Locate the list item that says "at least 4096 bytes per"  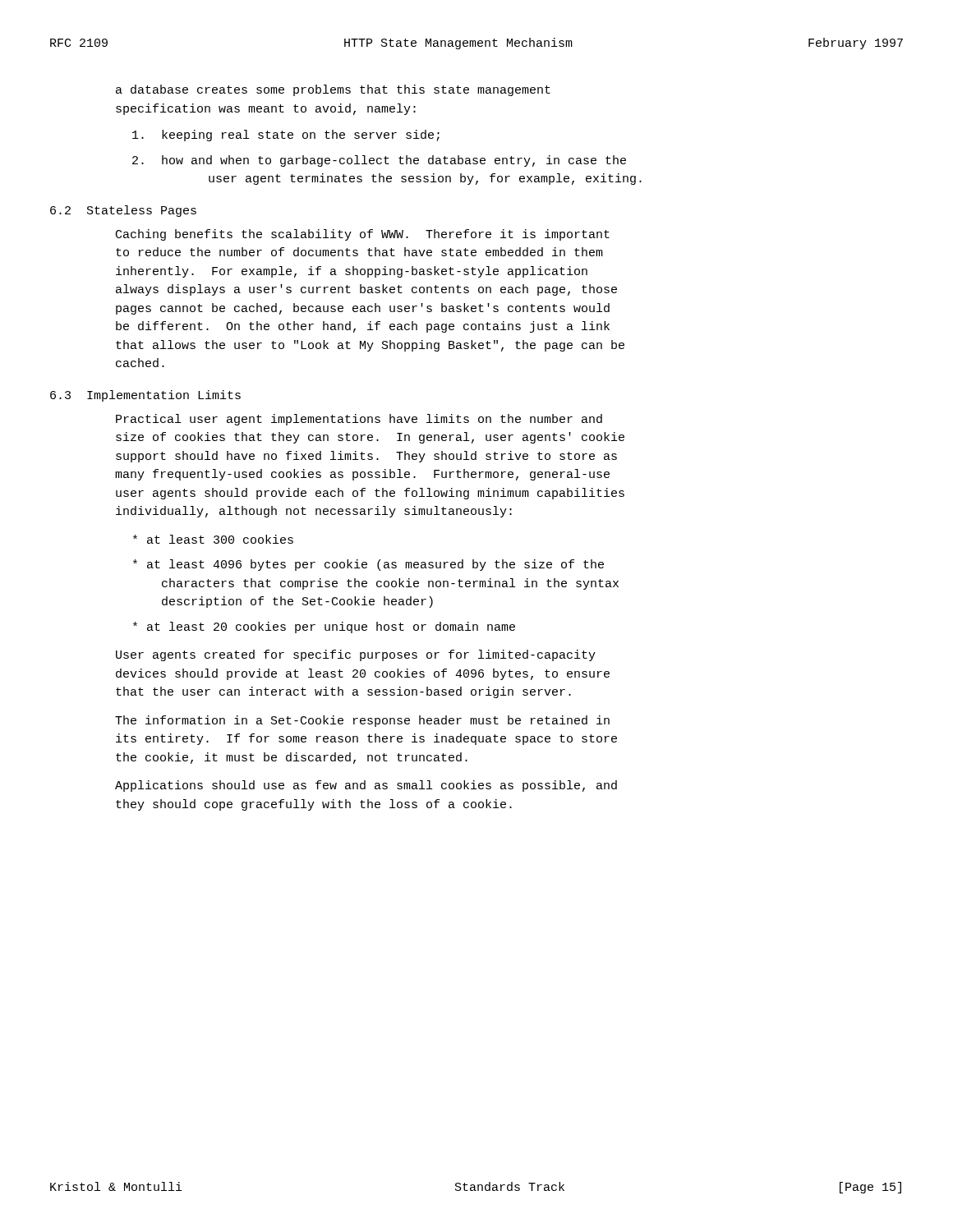[x=375, y=584]
